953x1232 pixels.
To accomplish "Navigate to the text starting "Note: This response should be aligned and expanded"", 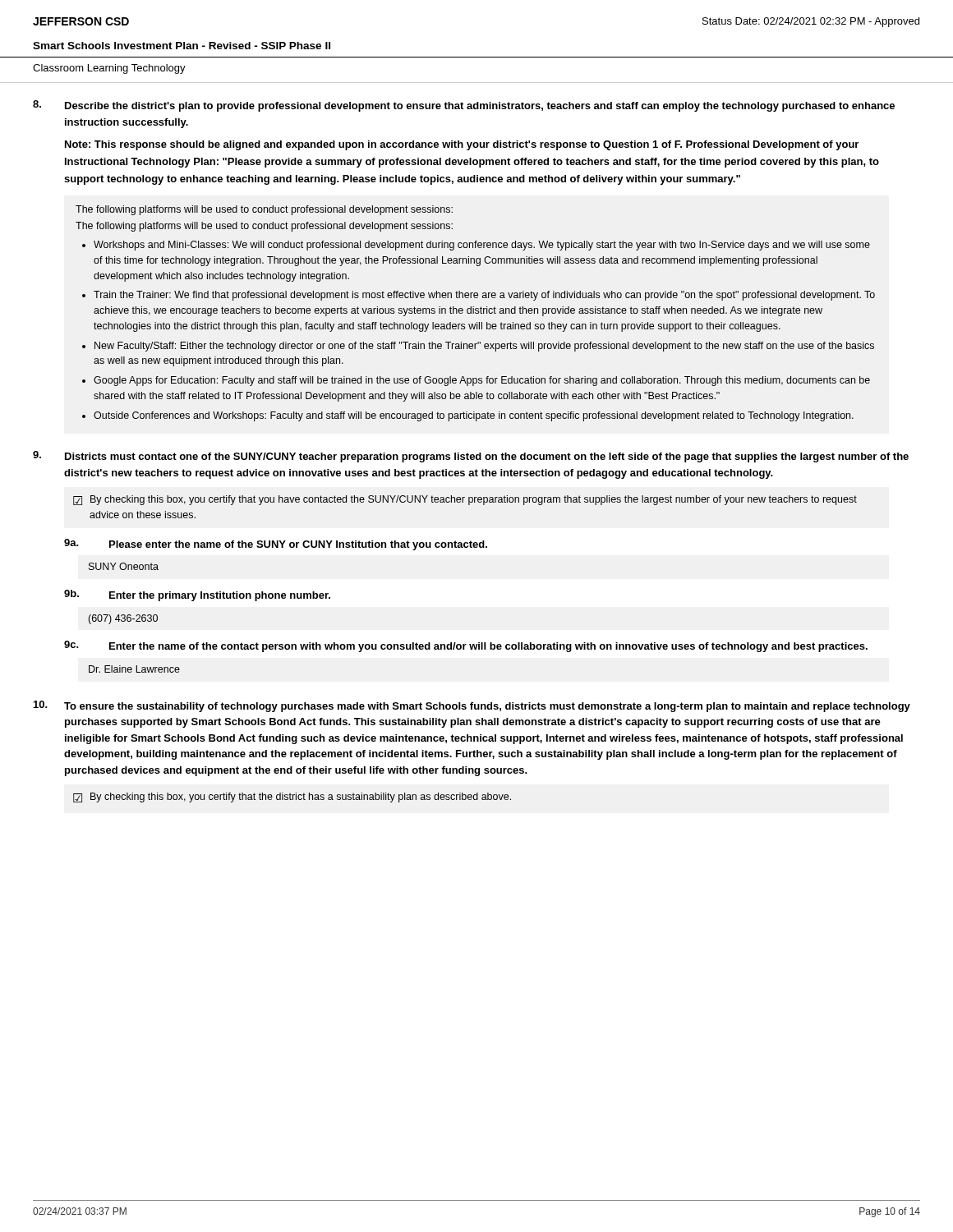I will (472, 161).
